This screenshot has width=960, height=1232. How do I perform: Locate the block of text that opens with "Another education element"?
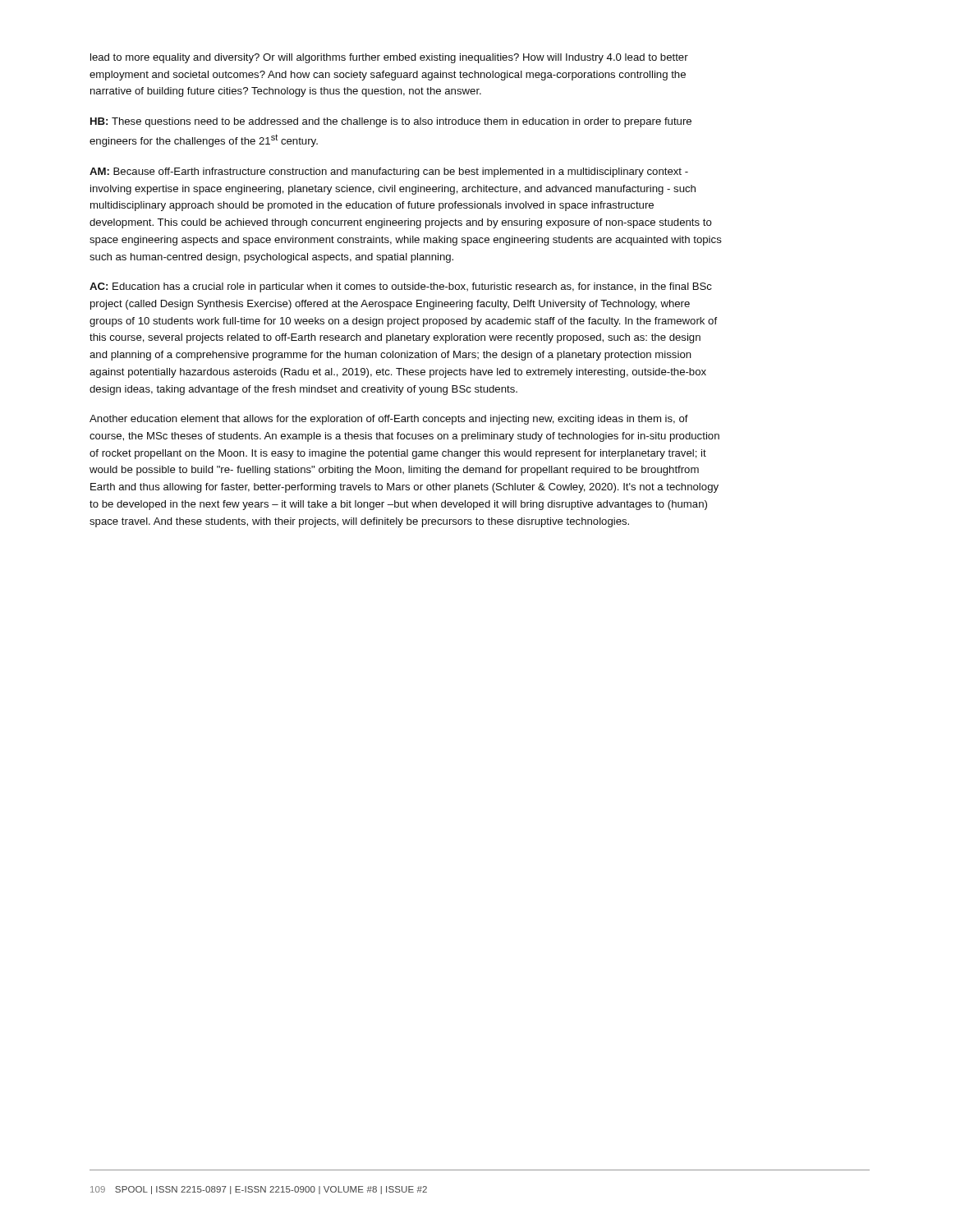point(405,470)
